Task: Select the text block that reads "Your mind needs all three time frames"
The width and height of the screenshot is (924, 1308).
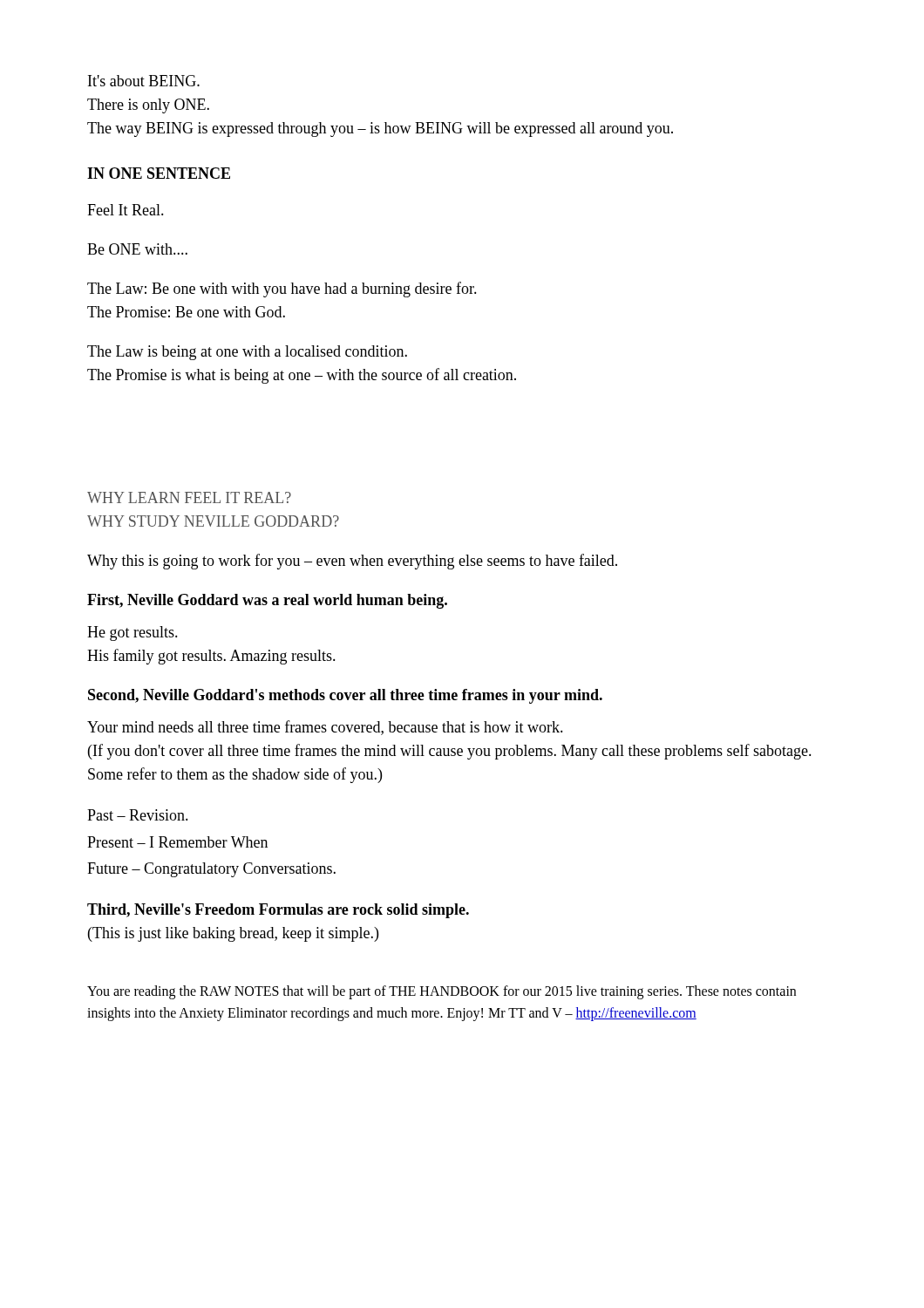Action: click(450, 751)
